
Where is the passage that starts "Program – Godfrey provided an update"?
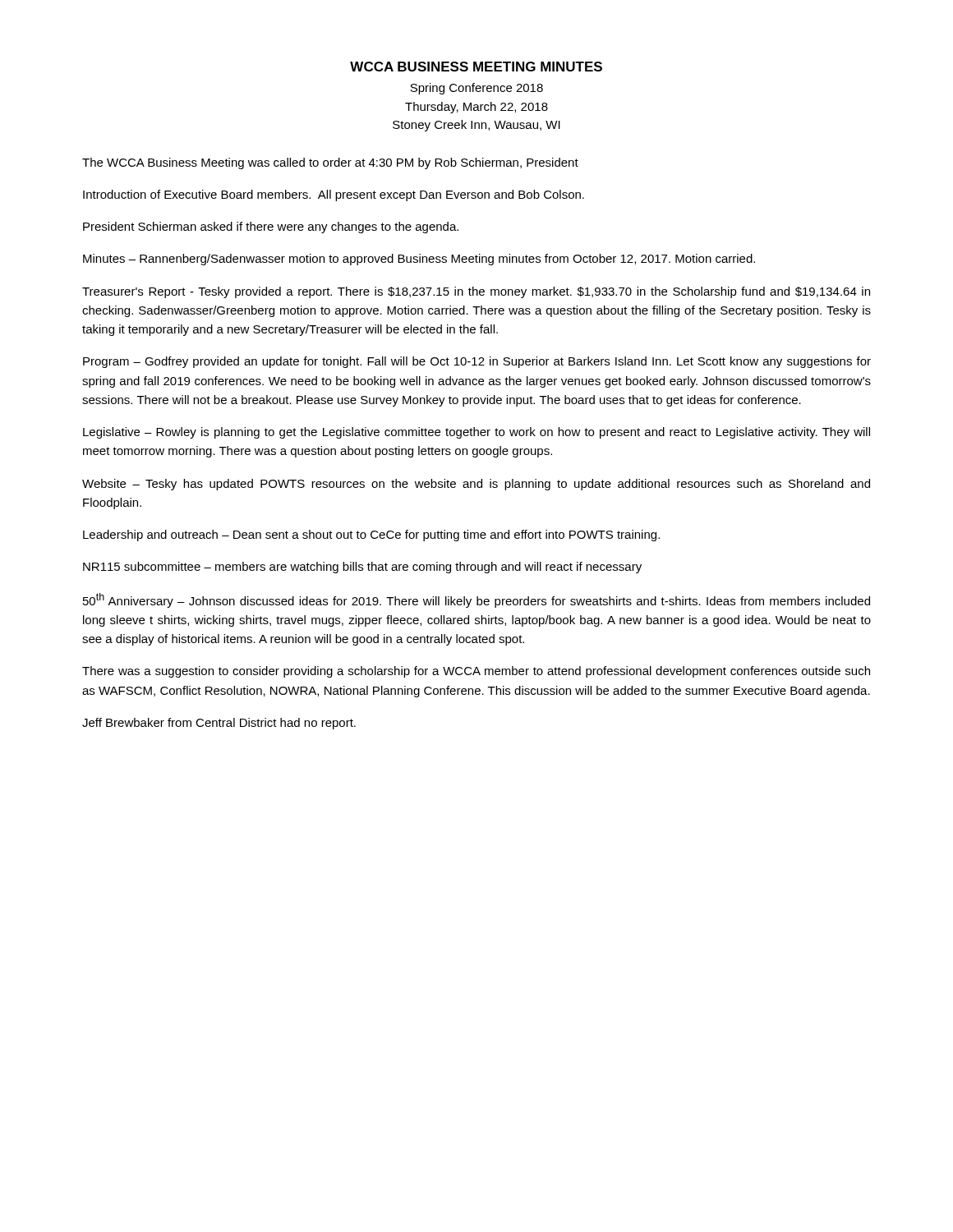(476, 380)
